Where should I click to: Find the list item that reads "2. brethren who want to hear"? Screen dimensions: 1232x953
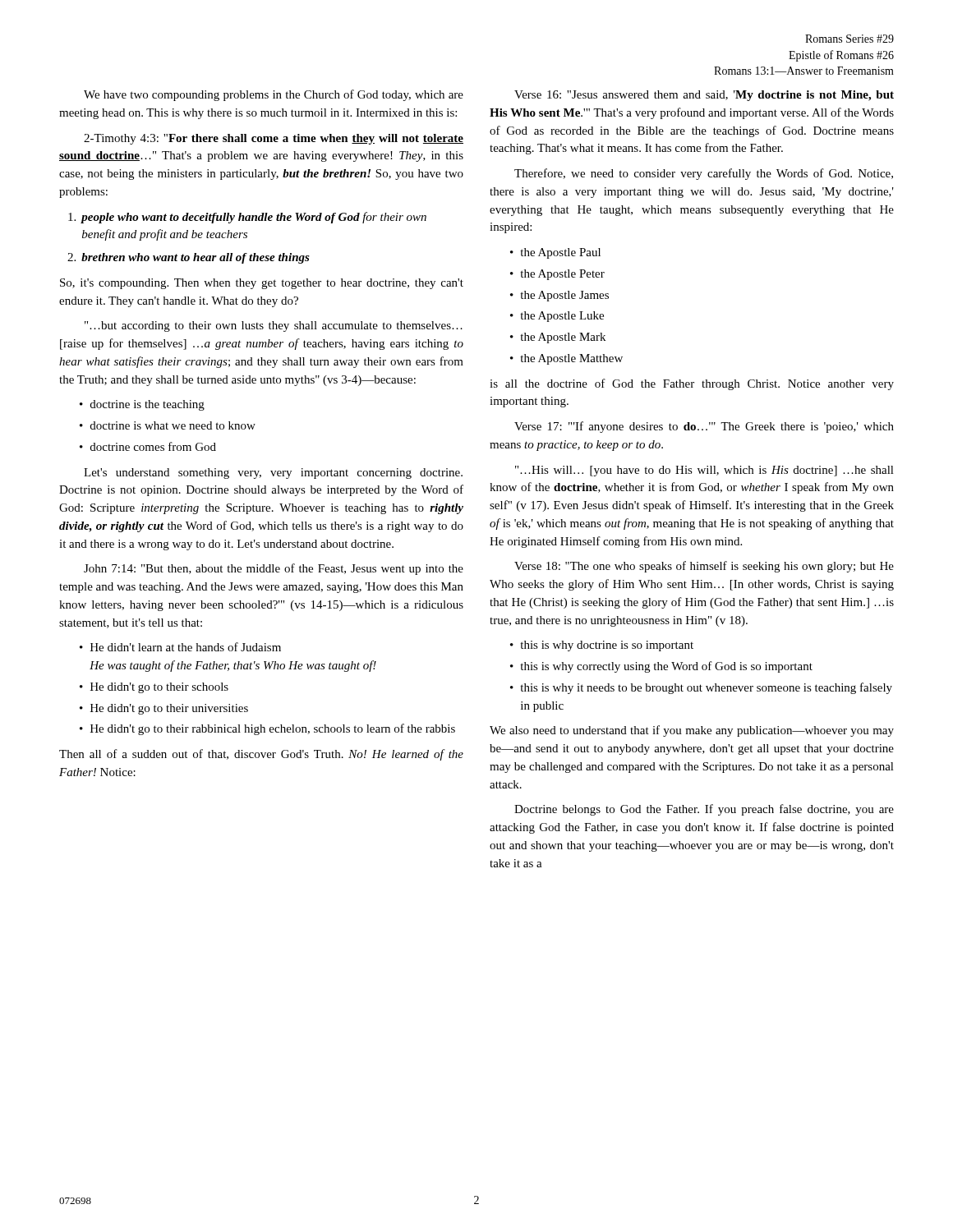(x=188, y=258)
